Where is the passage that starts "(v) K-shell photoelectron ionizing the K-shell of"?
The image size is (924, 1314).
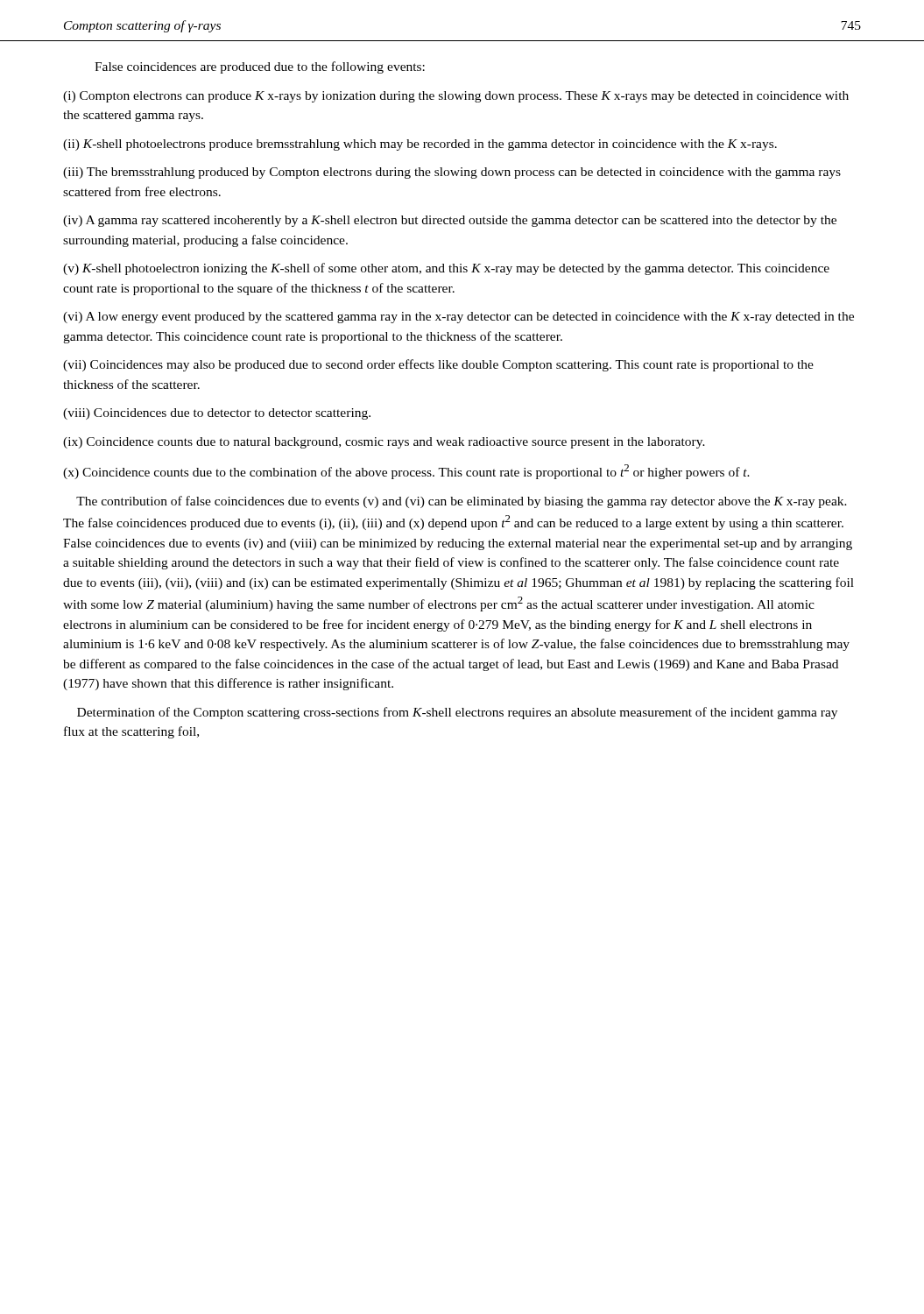(x=462, y=278)
